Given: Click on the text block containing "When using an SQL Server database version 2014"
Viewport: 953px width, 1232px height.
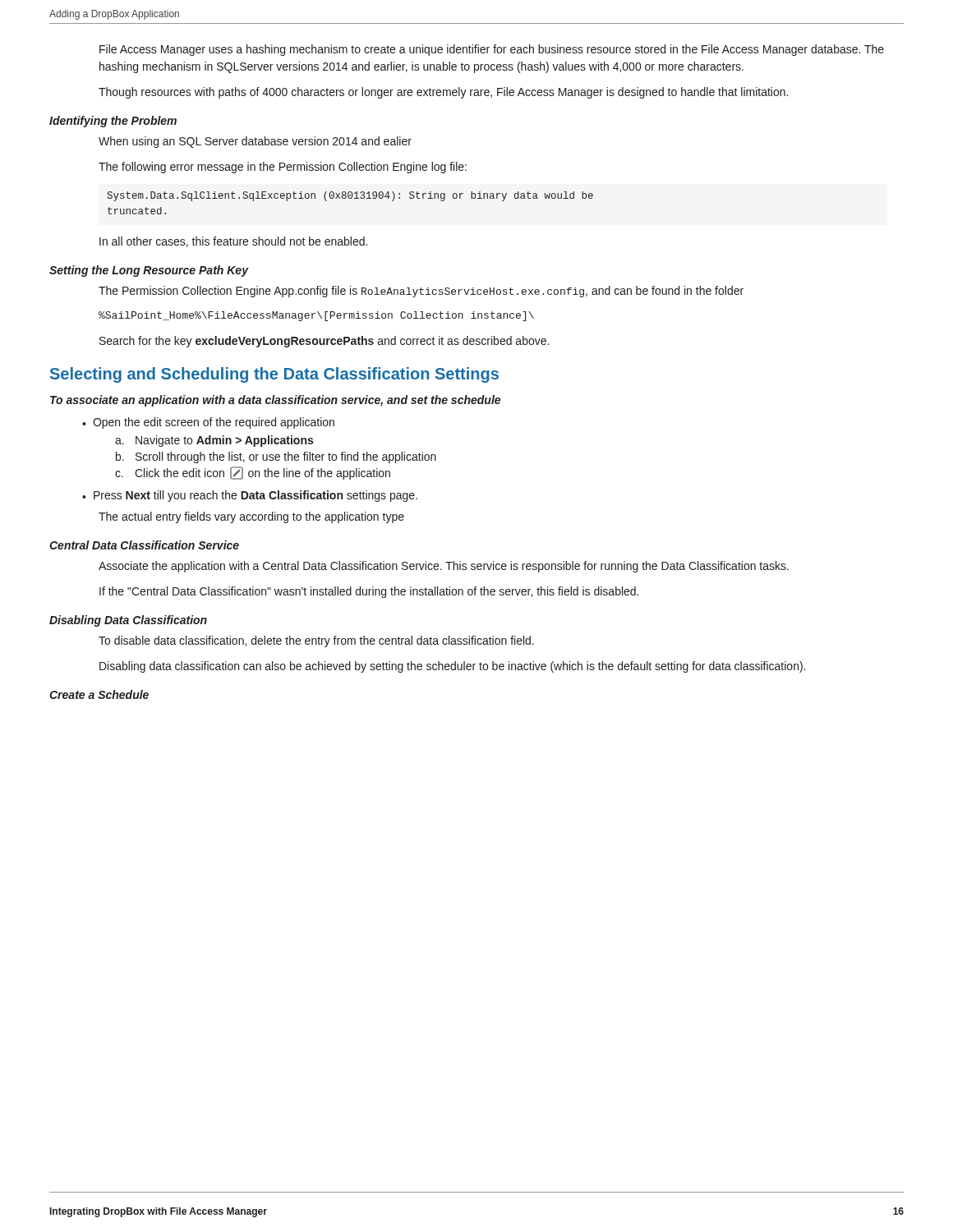Looking at the screenshot, I should [x=255, y=142].
